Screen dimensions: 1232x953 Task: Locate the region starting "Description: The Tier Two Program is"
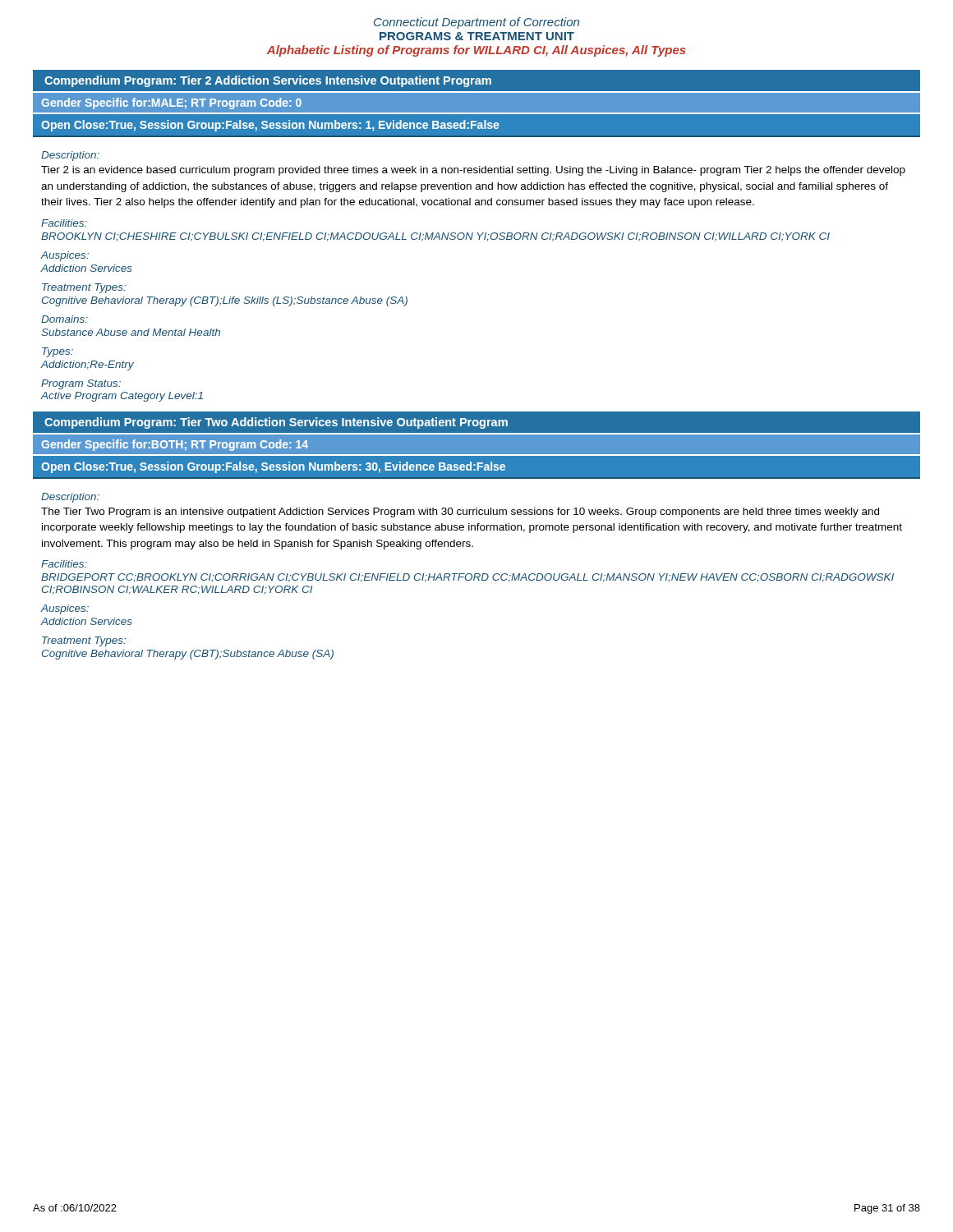tap(476, 521)
